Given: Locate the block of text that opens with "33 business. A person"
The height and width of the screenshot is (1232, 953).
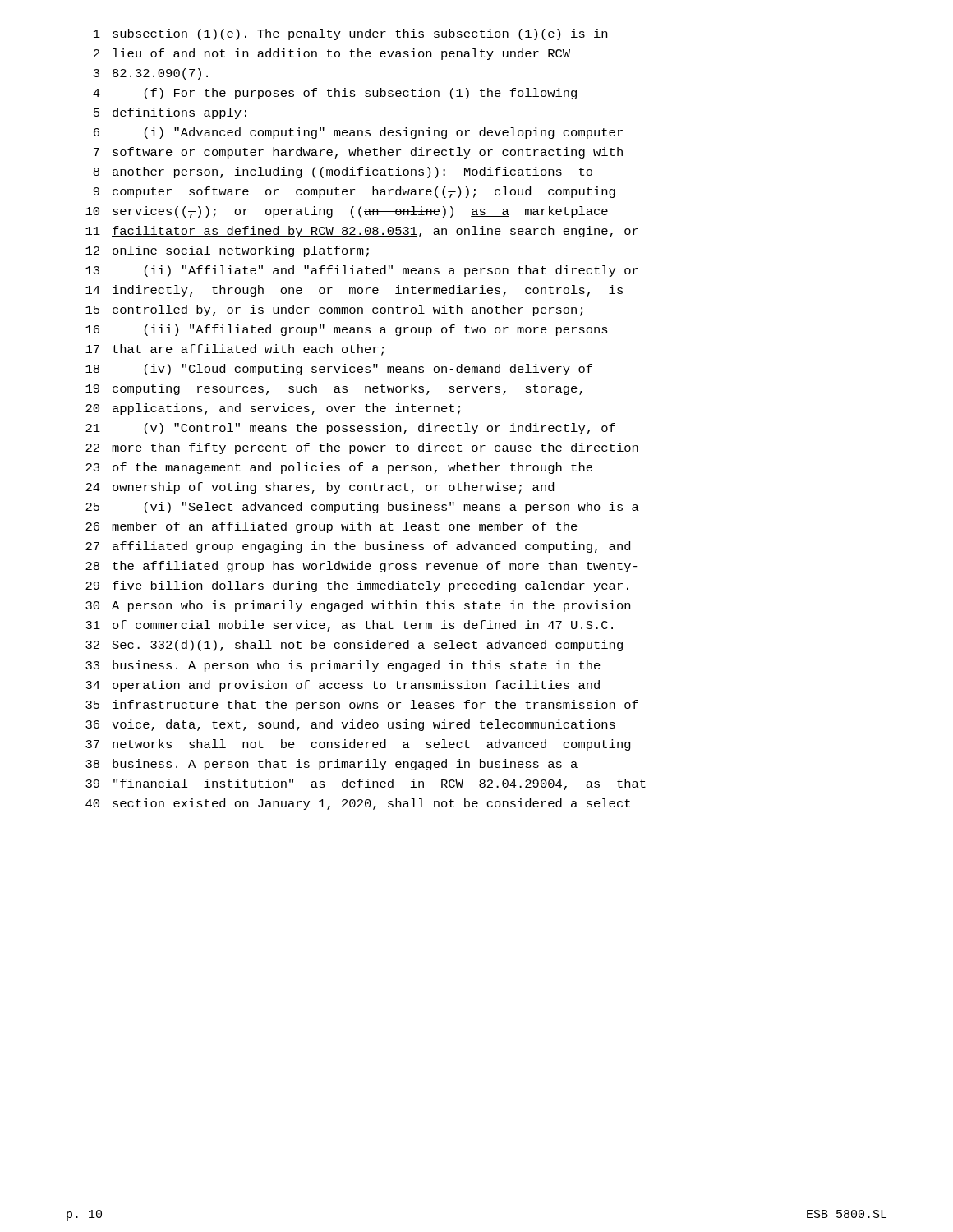Looking at the screenshot, I should pyautogui.click(x=476, y=666).
